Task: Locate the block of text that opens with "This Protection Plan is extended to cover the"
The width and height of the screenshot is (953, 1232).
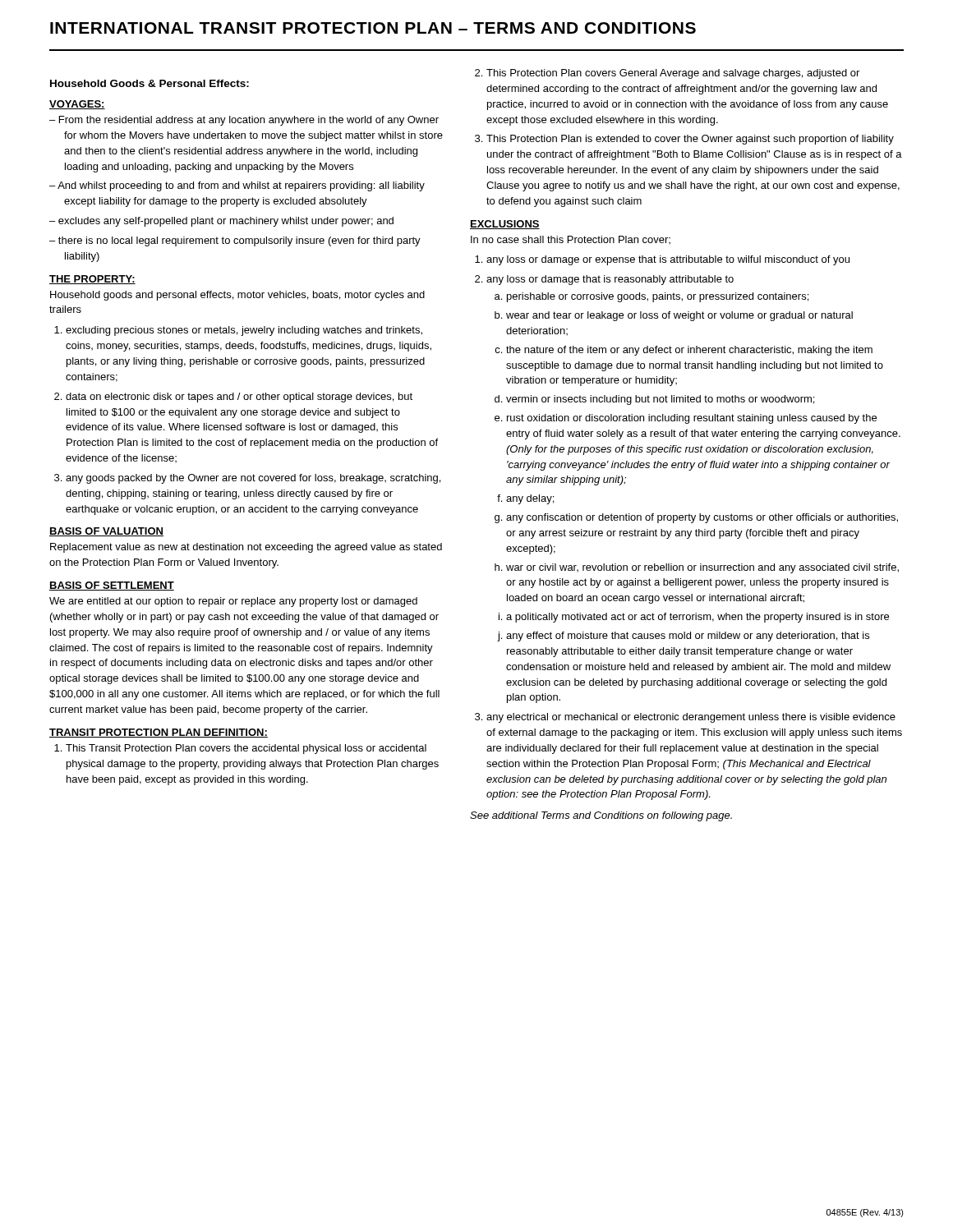Action: click(694, 170)
